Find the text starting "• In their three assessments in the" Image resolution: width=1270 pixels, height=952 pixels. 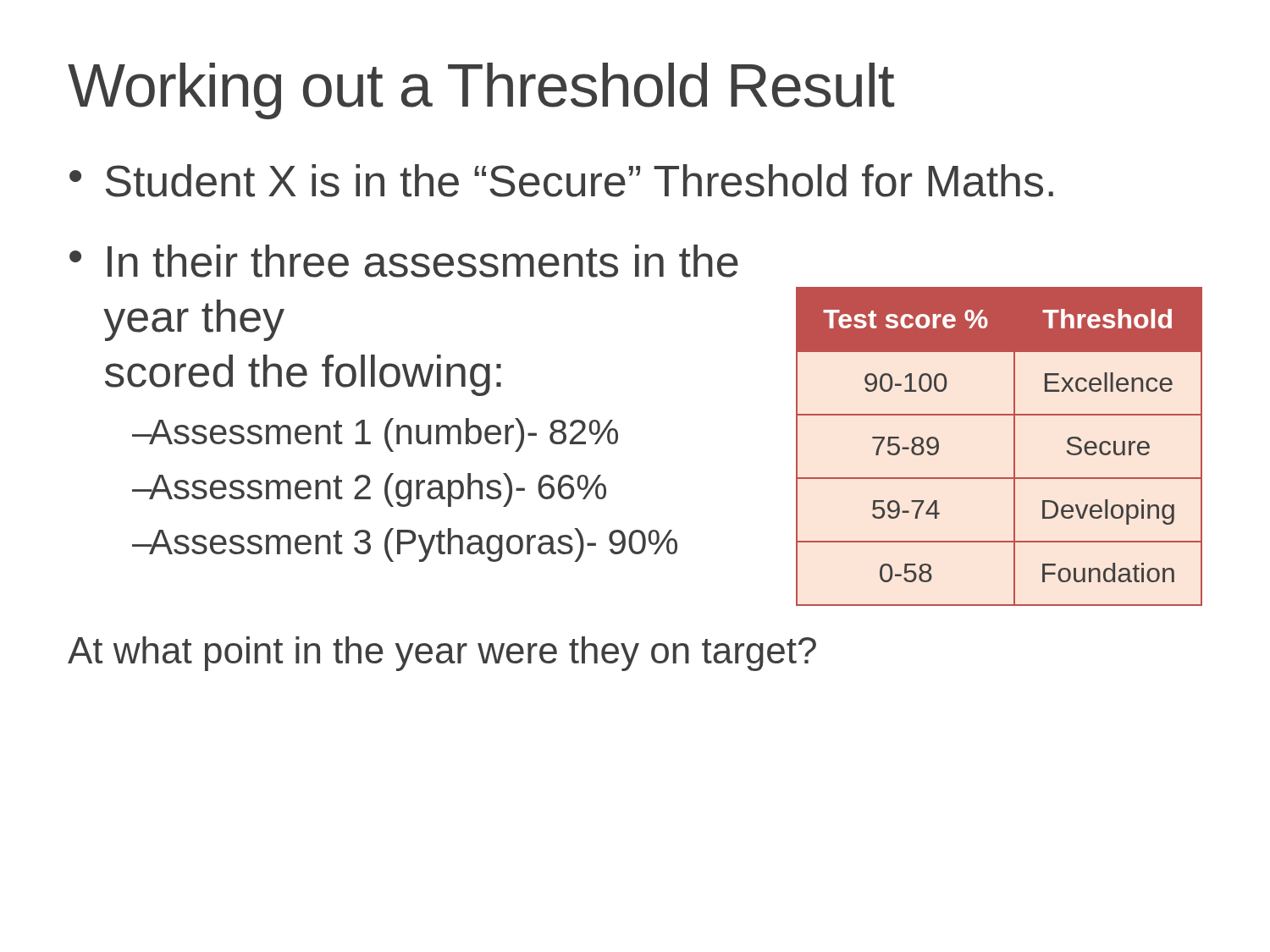click(x=406, y=403)
